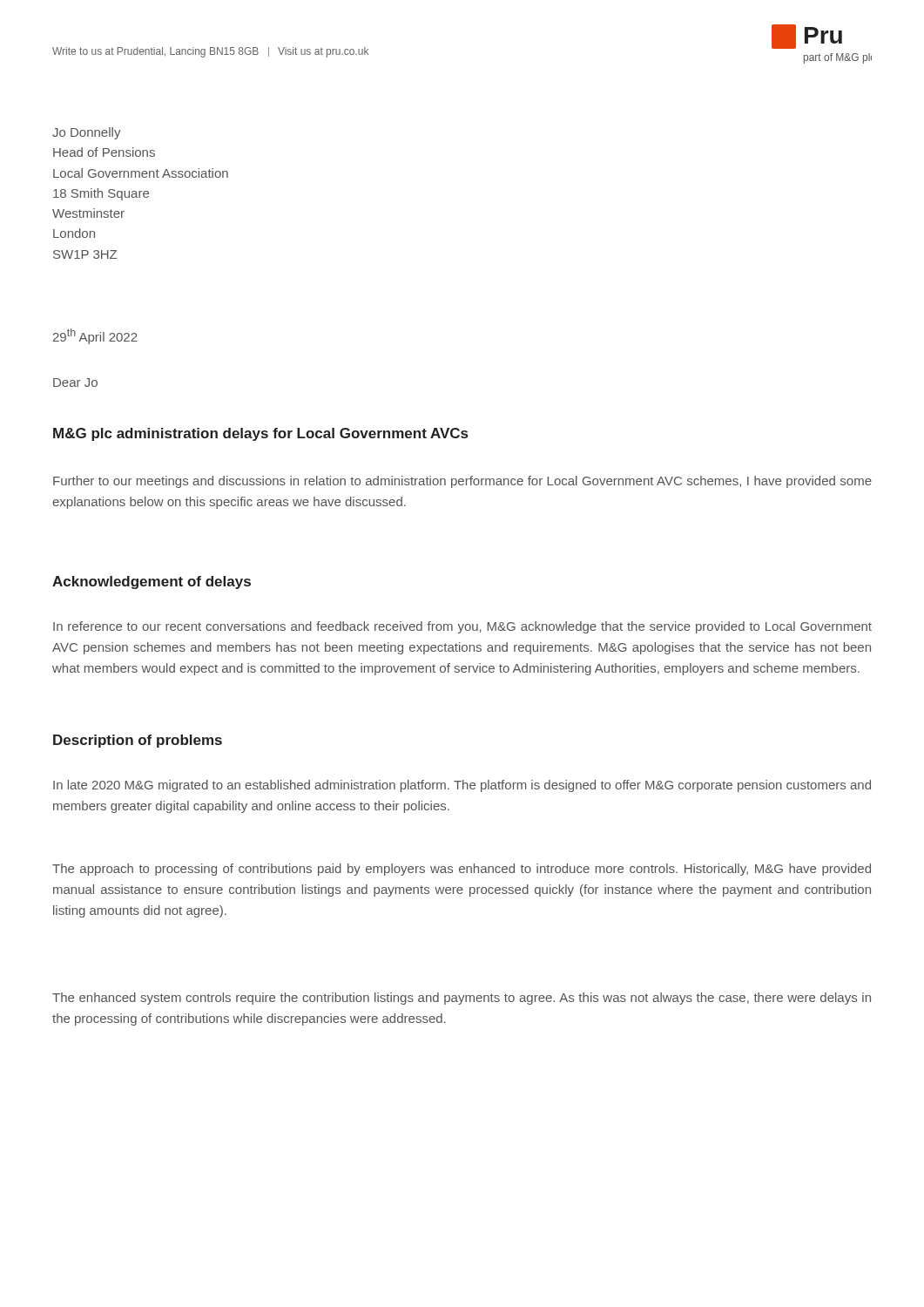Navigate to the text block starting "Description of problems"

(137, 740)
